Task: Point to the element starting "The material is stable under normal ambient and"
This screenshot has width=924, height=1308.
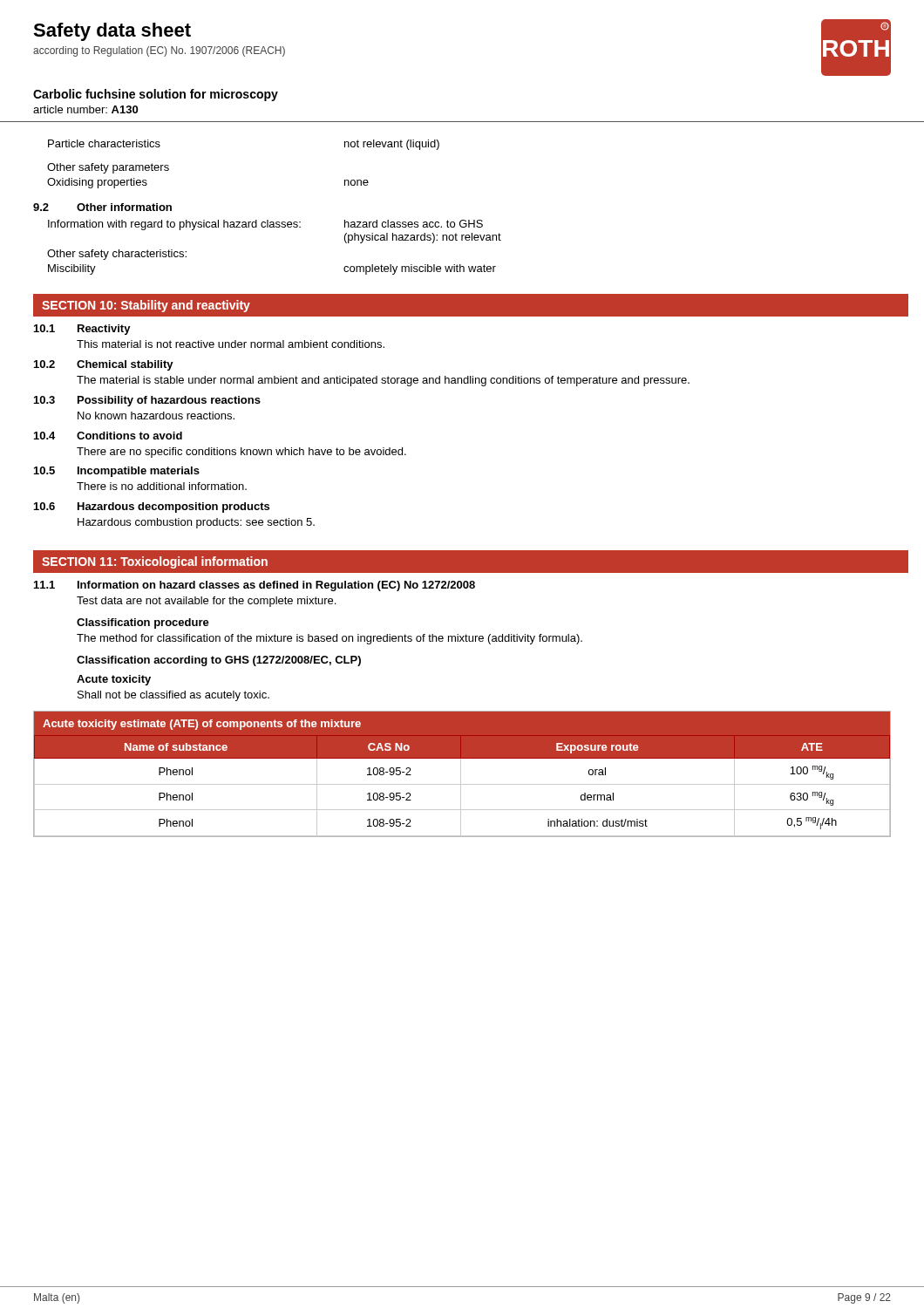Action: [384, 380]
